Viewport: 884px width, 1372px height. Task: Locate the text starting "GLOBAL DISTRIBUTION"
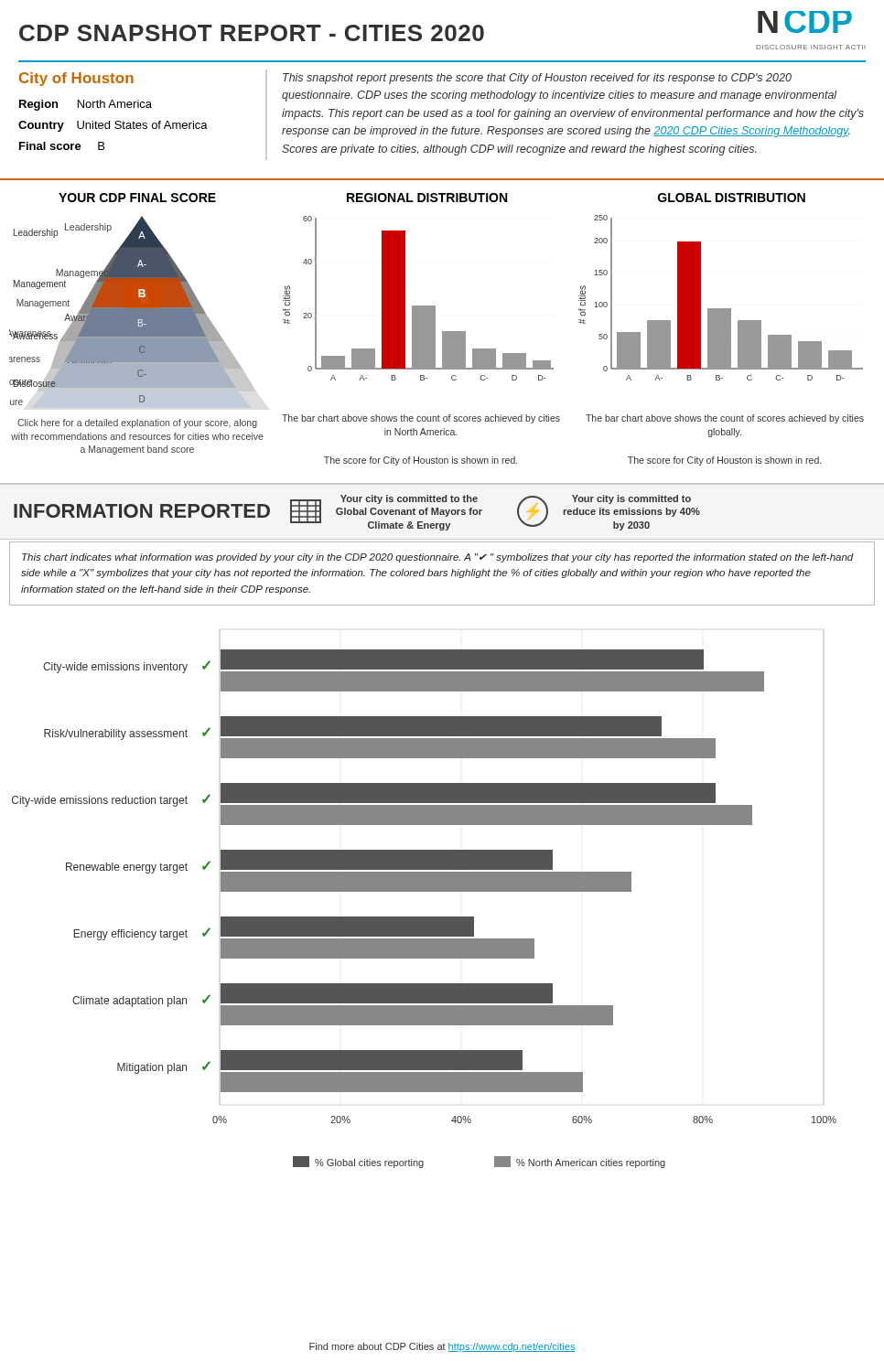pos(732,198)
